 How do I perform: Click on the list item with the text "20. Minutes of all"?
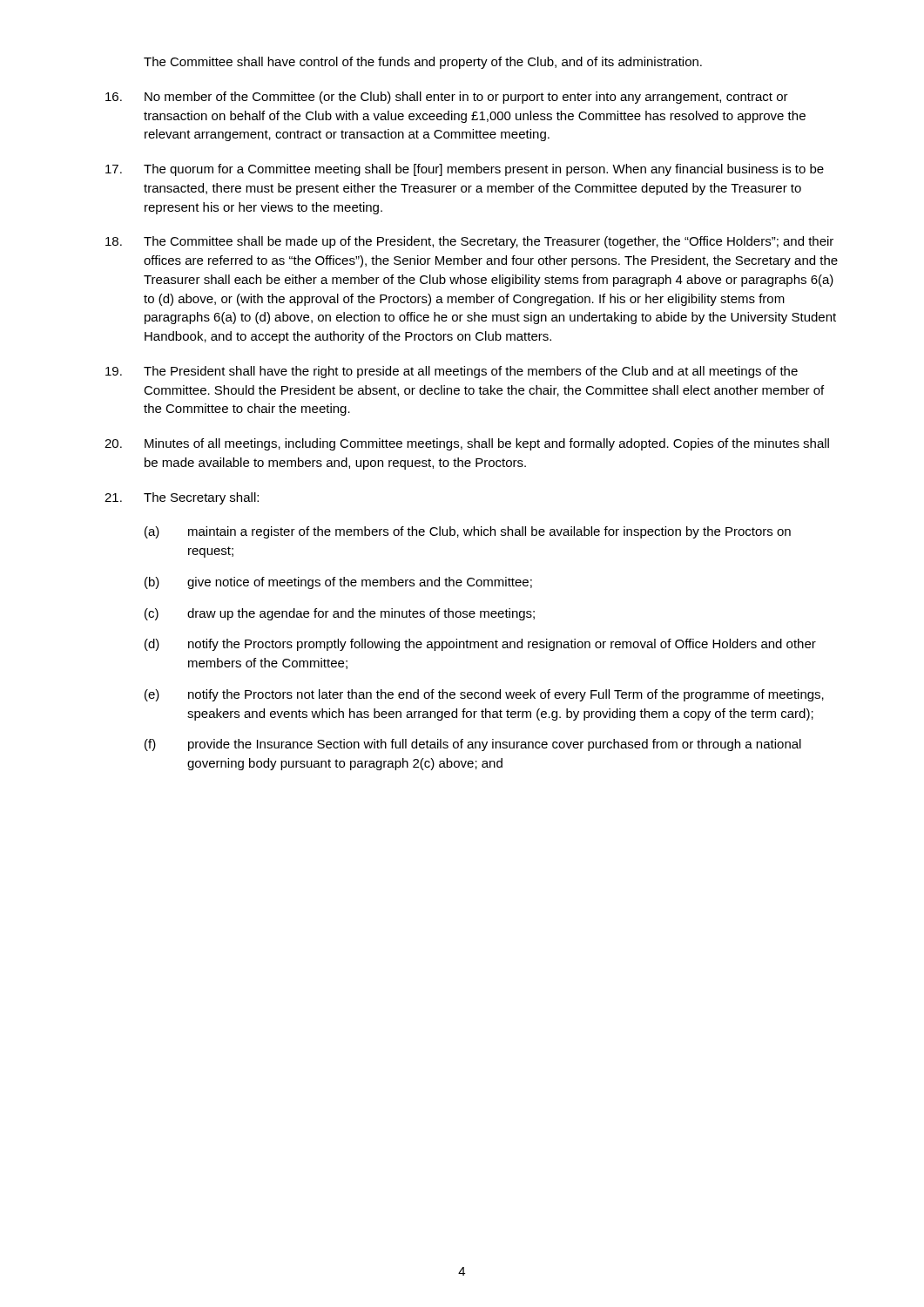pos(473,453)
